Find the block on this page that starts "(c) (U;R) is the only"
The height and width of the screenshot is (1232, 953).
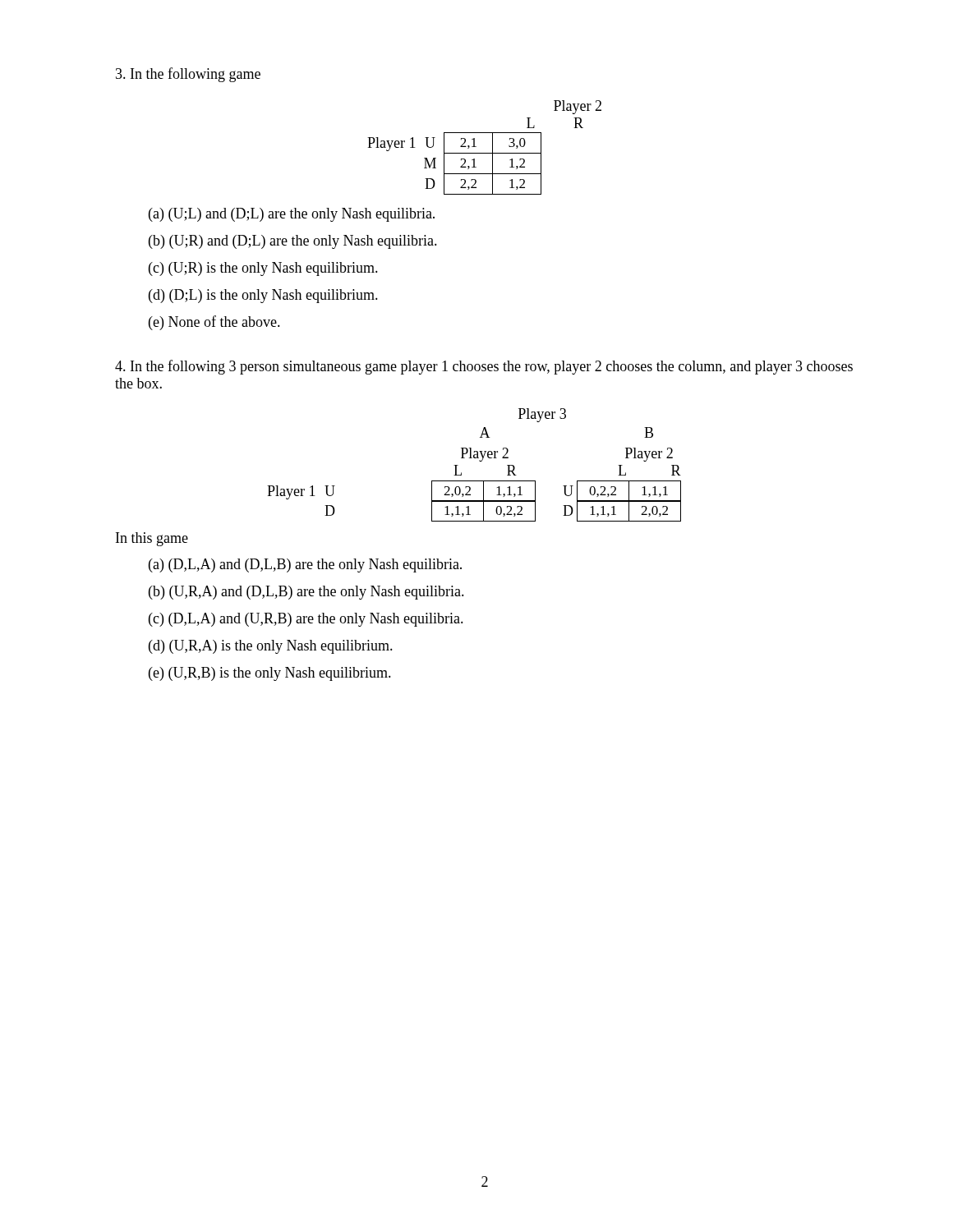[263, 268]
